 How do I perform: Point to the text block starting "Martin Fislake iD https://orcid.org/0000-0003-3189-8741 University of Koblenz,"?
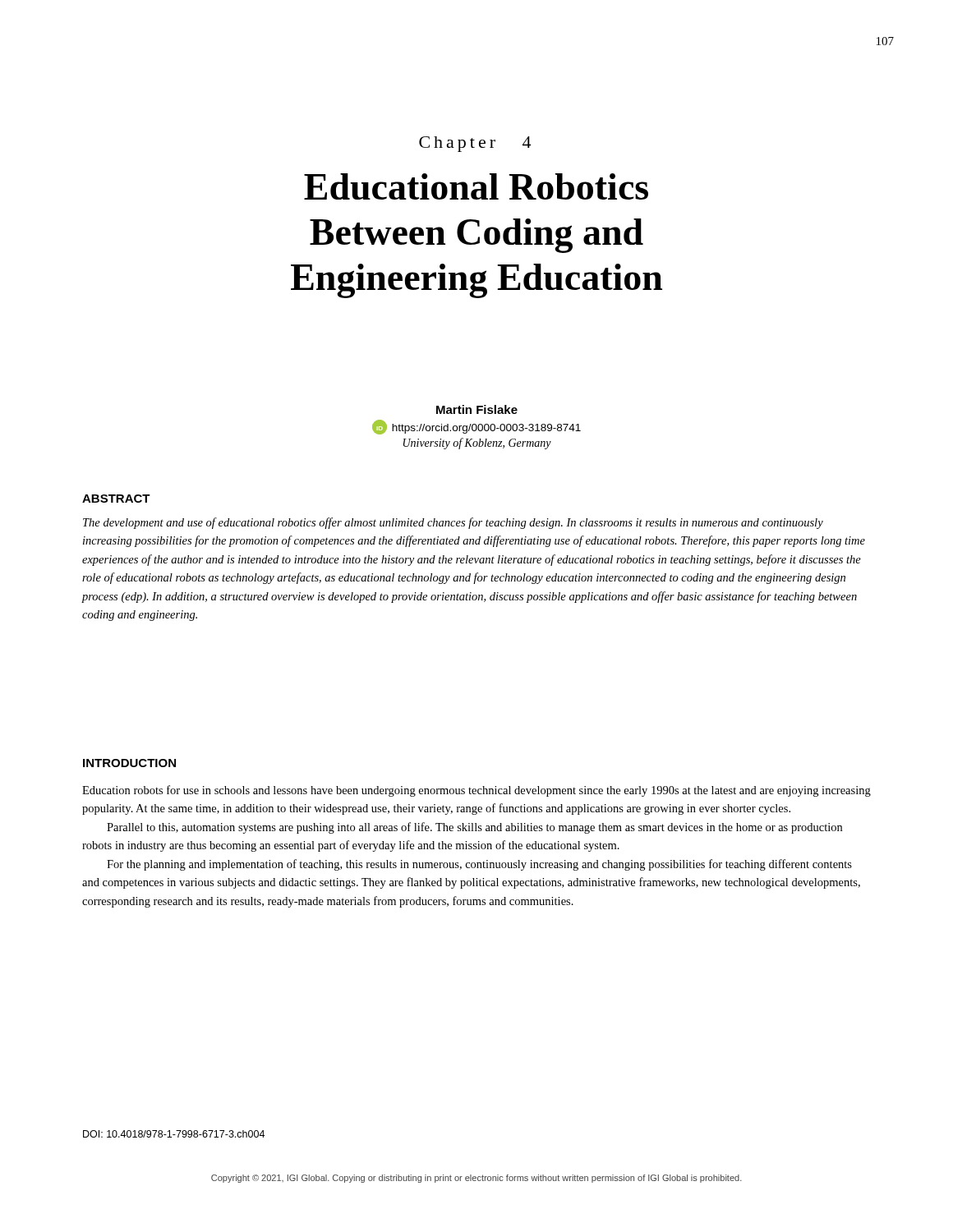click(476, 426)
